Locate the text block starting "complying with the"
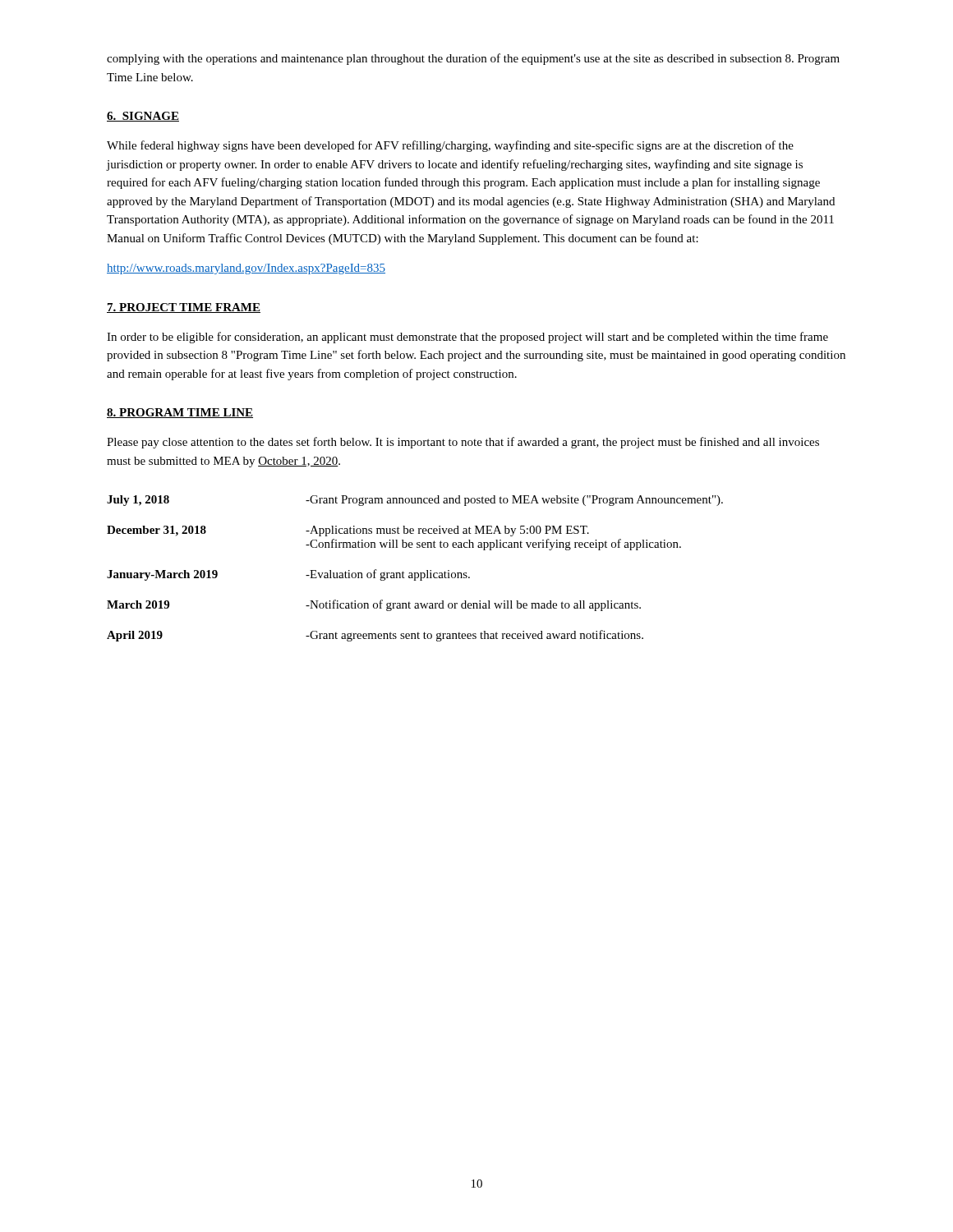Viewport: 953px width, 1232px height. click(476, 68)
